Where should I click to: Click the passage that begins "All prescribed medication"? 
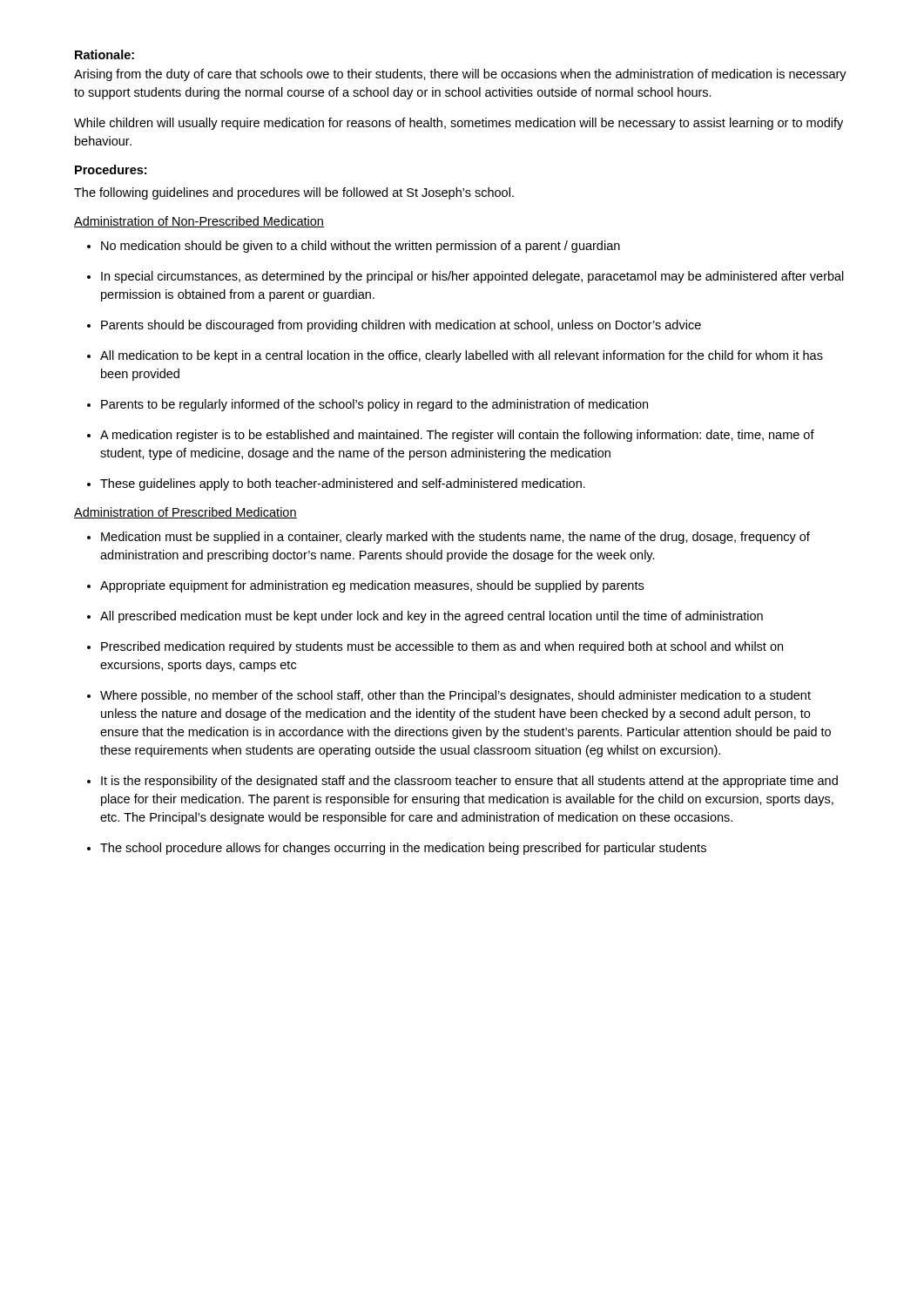[432, 616]
